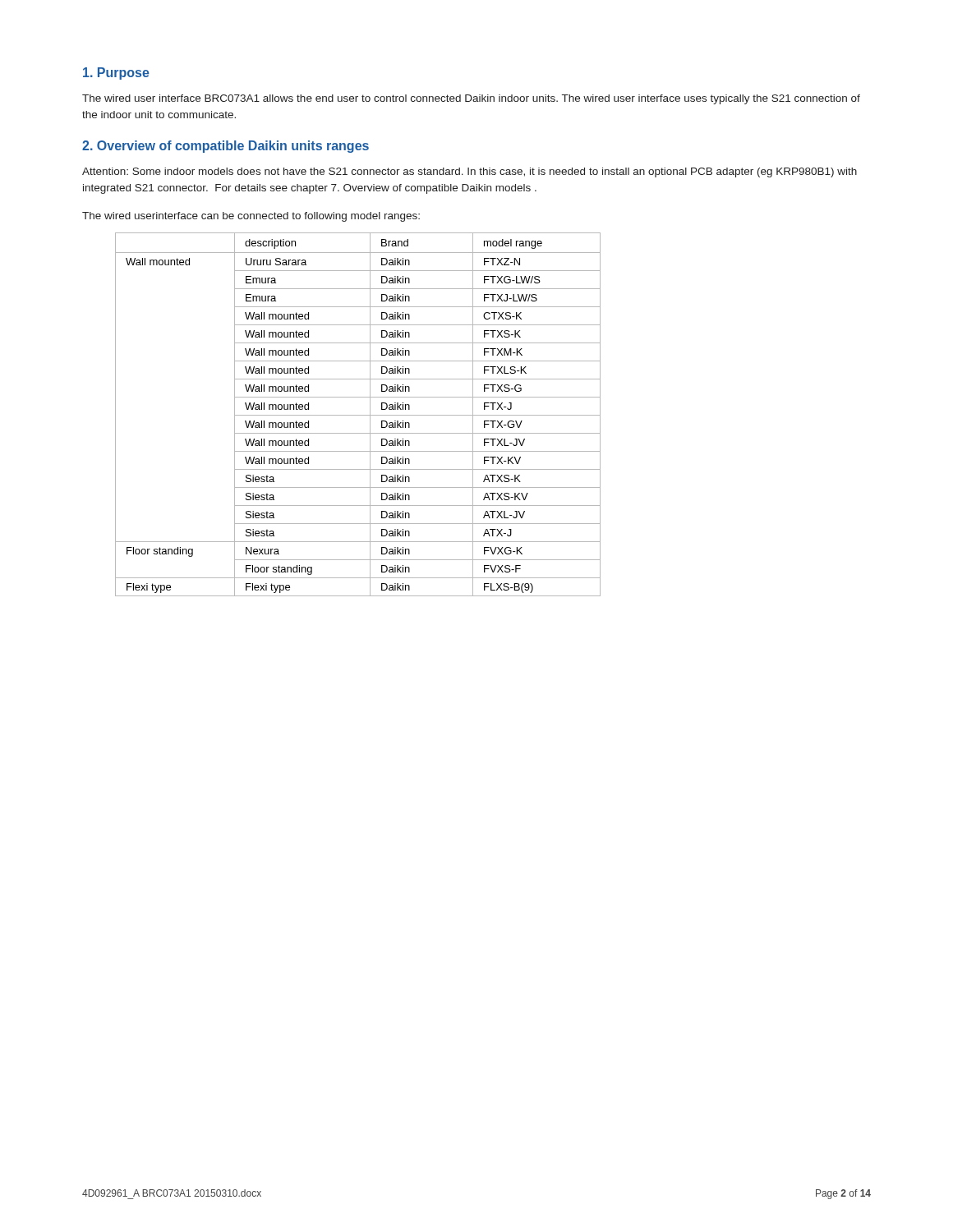Locate the text block containing "The wired user interface BRC073A1 allows the"
Screen dimensions: 1232x953
[x=471, y=107]
